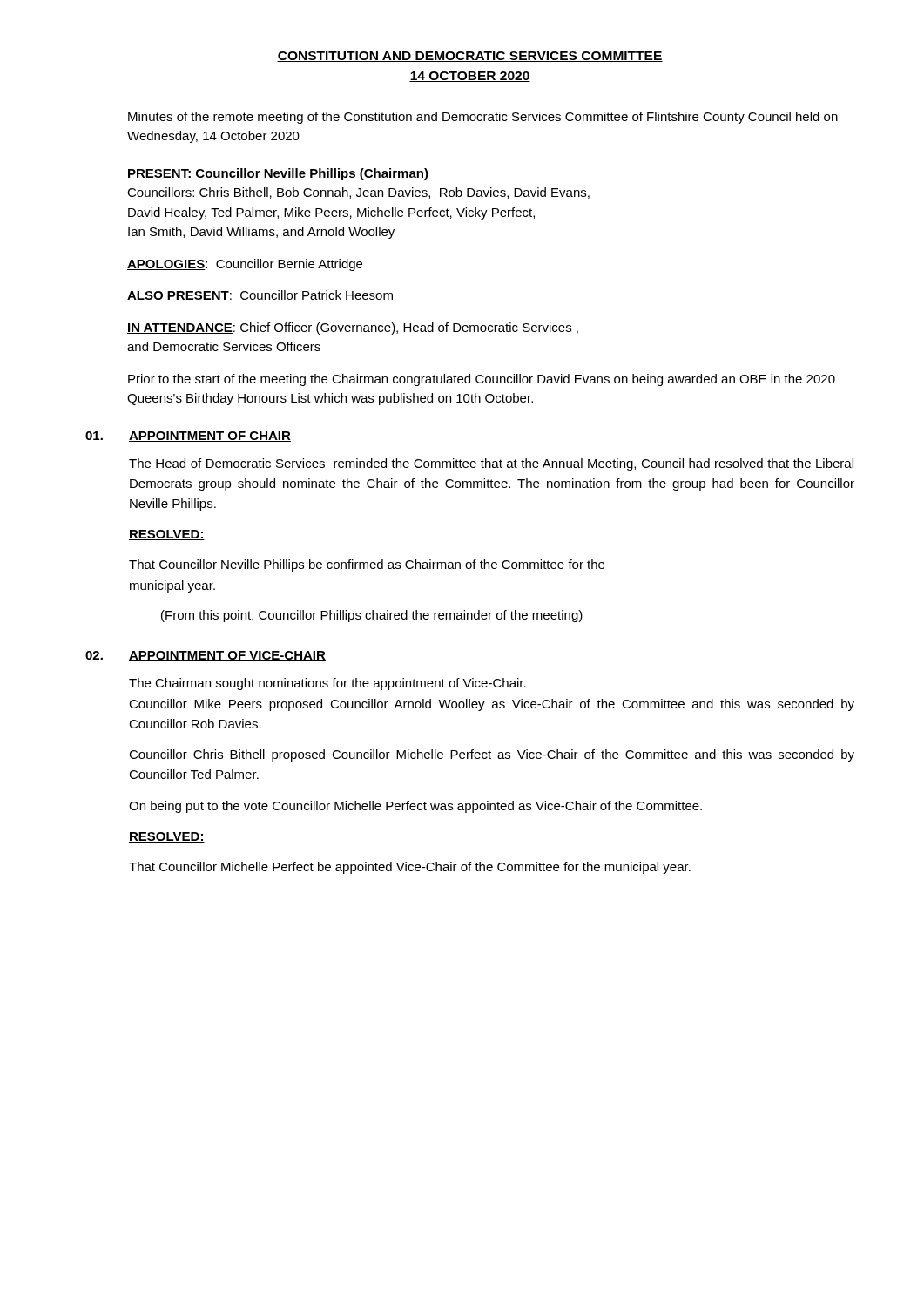
Task: Point to the text starting "On being put to the vote Councillor Michelle"
Action: click(416, 805)
